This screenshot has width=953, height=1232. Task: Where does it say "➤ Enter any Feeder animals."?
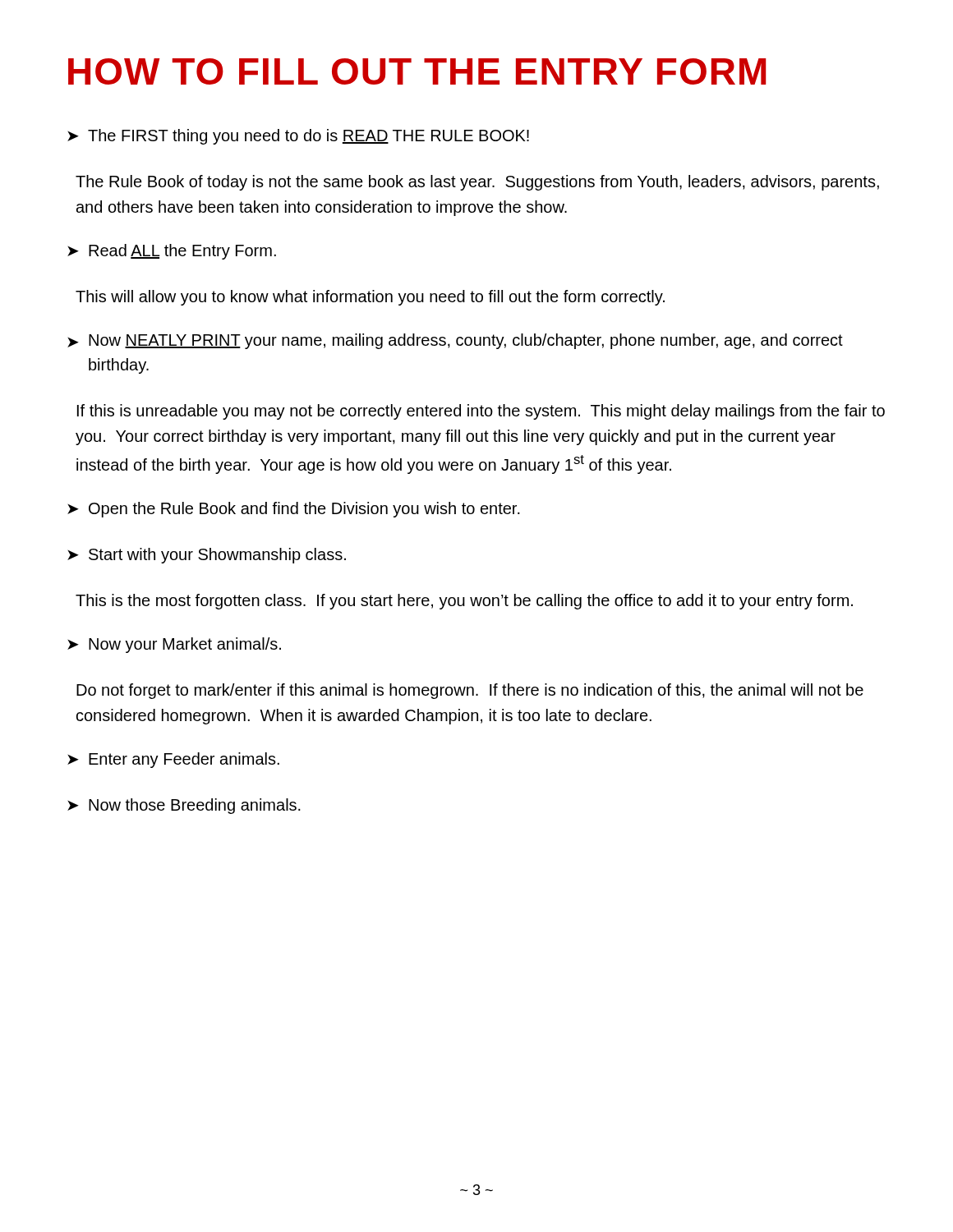pyautogui.click(x=173, y=759)
